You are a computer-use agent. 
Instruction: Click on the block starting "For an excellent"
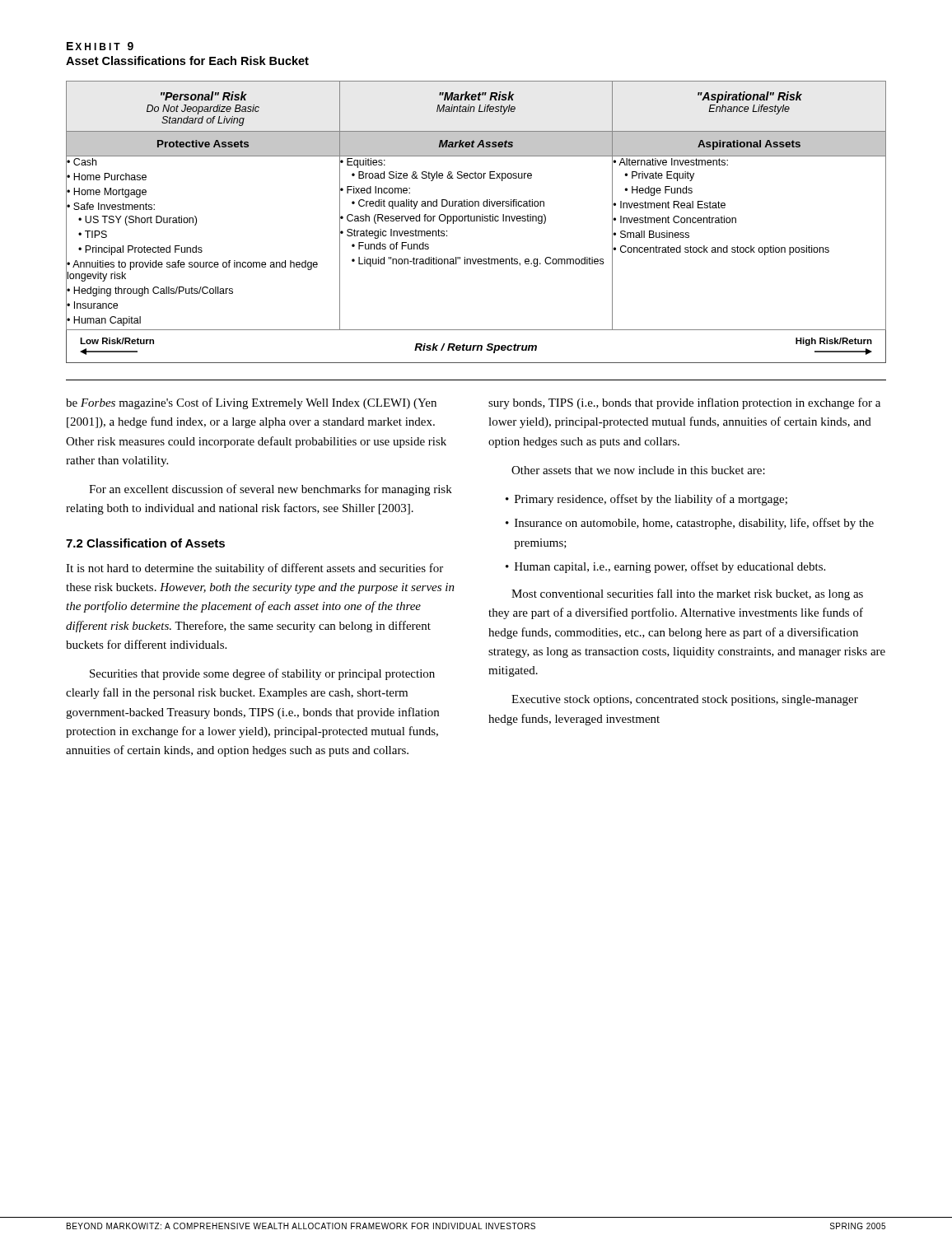259,499
